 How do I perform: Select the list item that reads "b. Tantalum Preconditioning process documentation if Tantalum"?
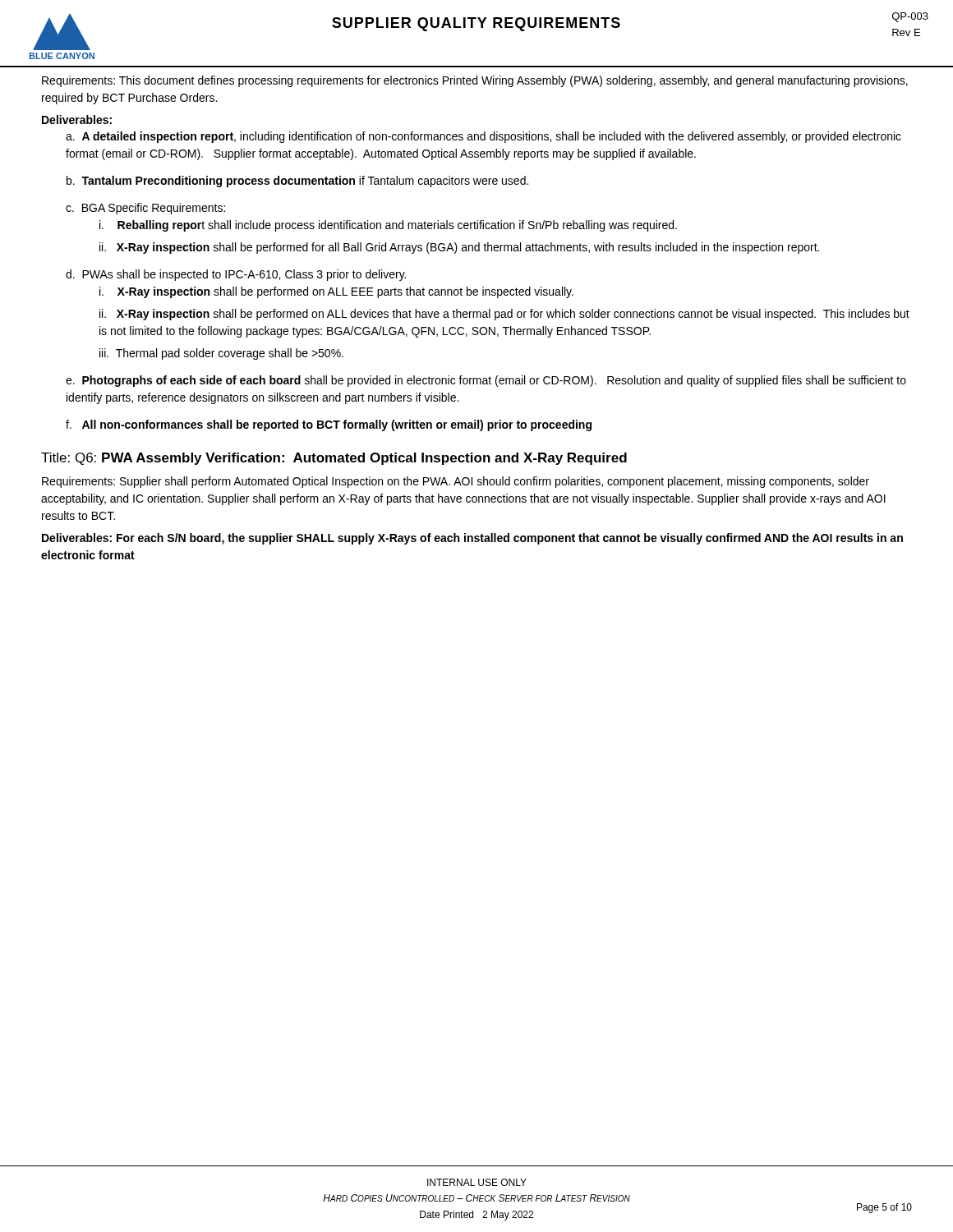point(298,181)
